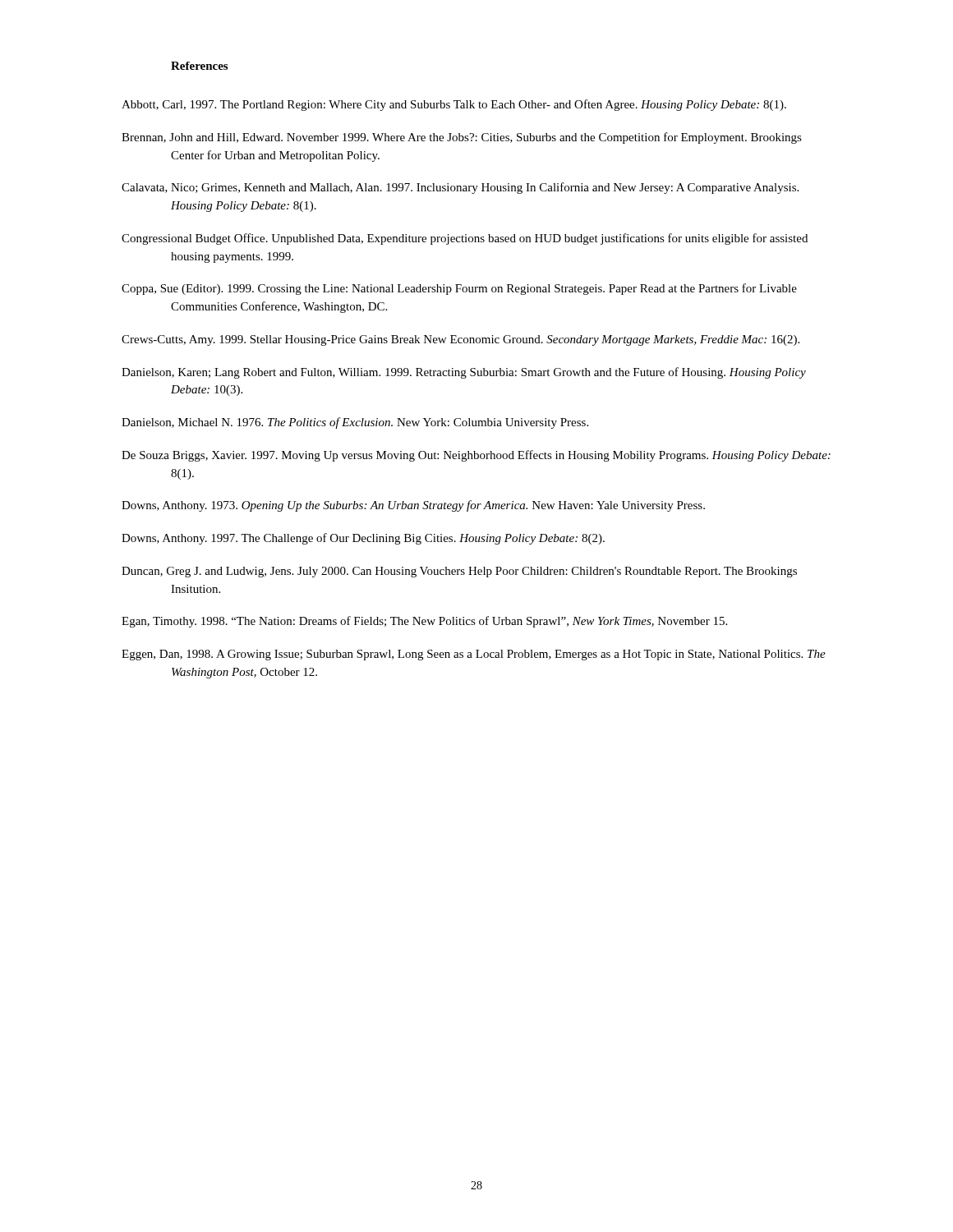953x1232 pixels.
Task: Click on the passage starting "Crews-Cutts, Amy. 1999. Stellar Housing-Price Gains Break"
Action: coord(461,339)
